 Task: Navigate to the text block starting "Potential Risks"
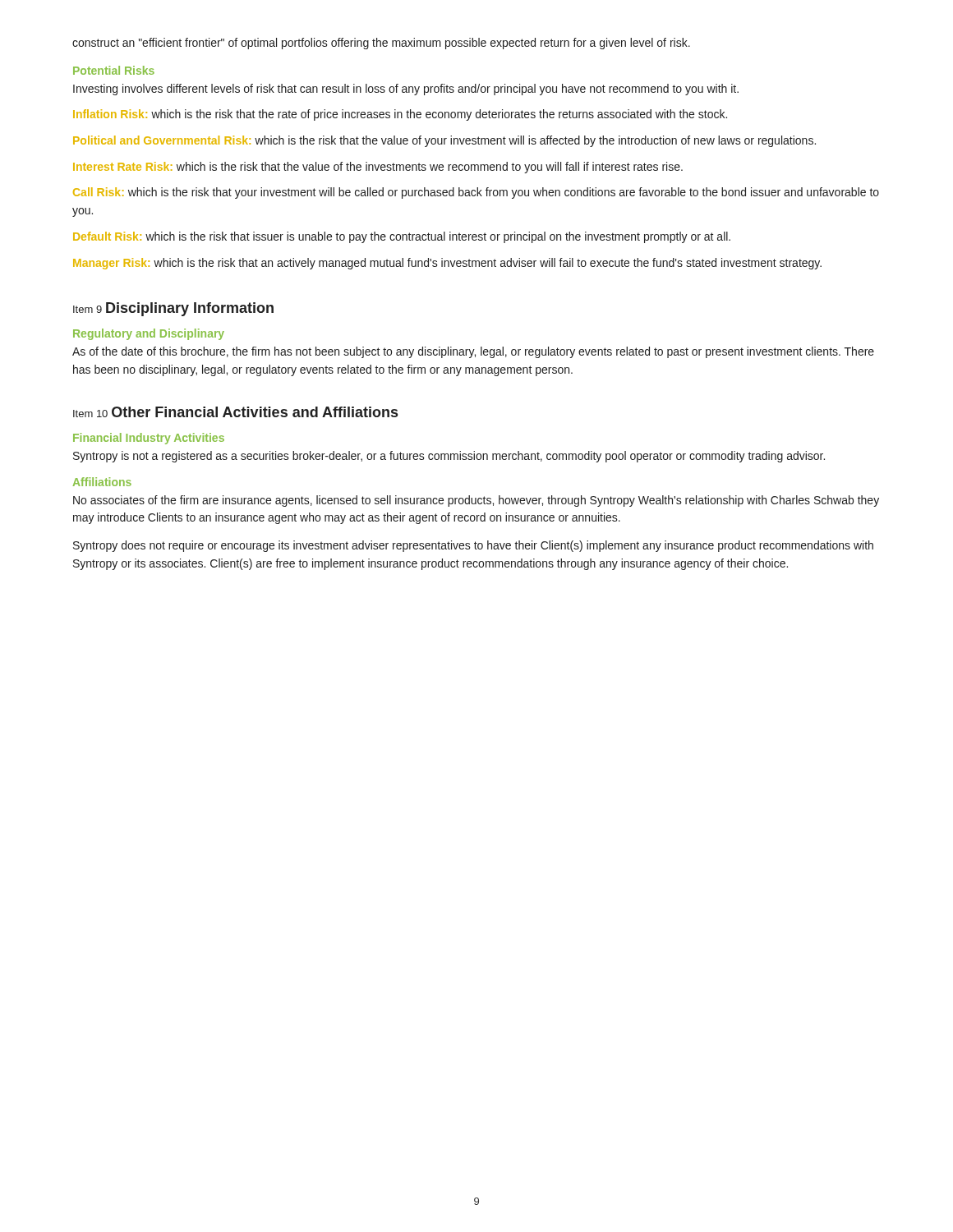click(x=114, y=70)
